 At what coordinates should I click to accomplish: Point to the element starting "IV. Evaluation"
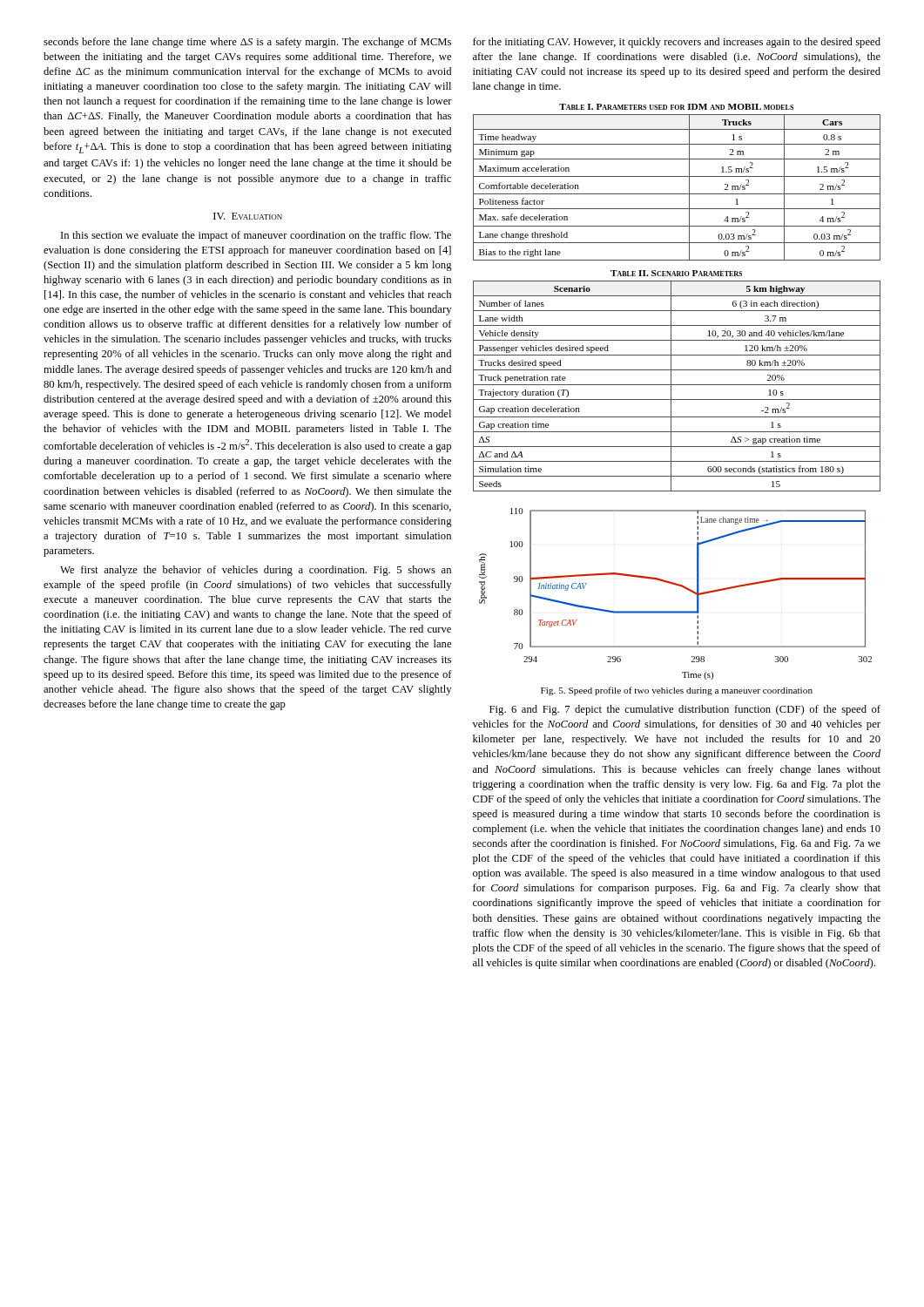point(248,216)
